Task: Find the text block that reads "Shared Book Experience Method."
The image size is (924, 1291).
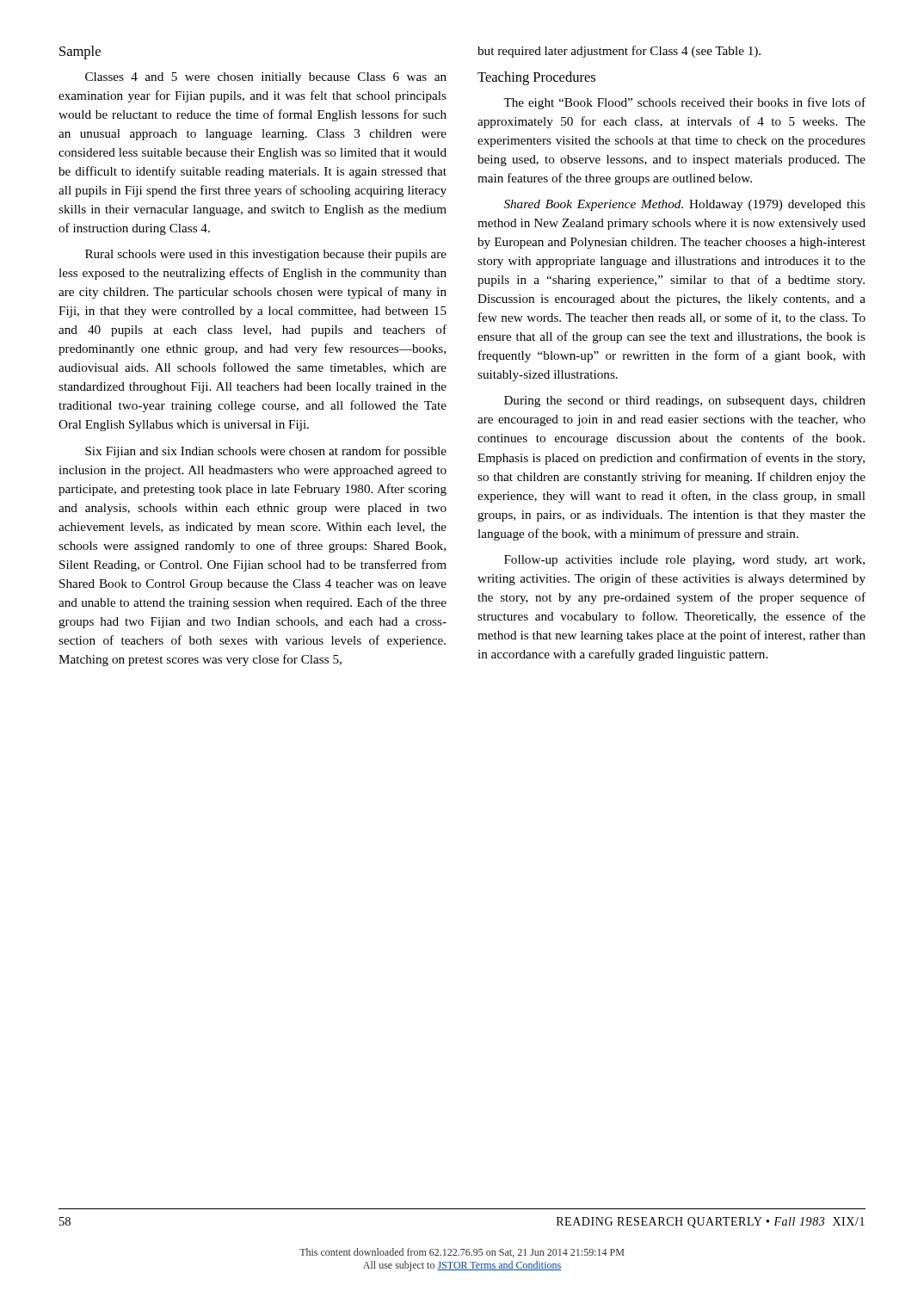Action: click(672, 289)
